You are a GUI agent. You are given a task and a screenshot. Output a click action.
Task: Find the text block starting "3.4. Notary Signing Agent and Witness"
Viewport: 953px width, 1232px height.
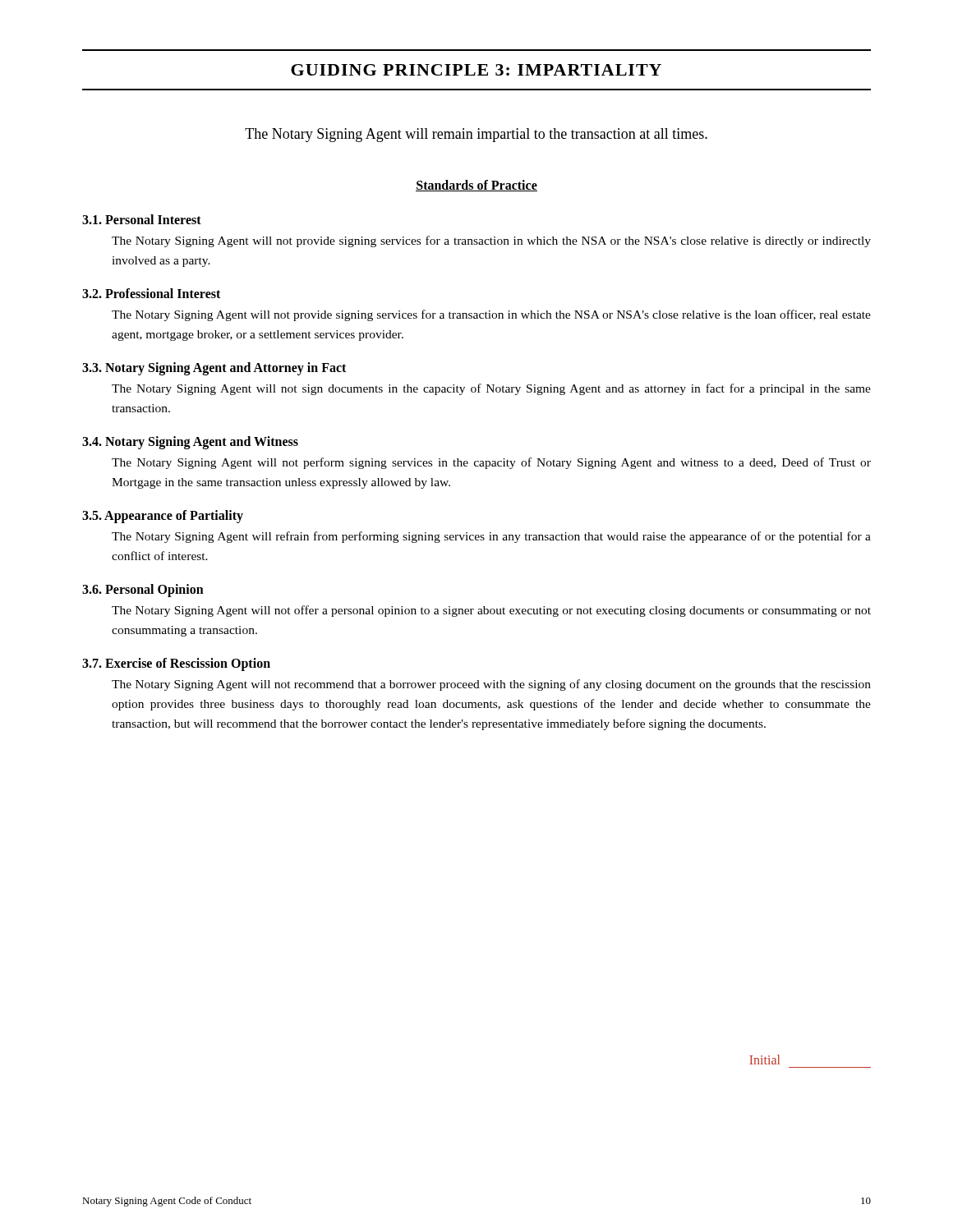tap(190, 442)
